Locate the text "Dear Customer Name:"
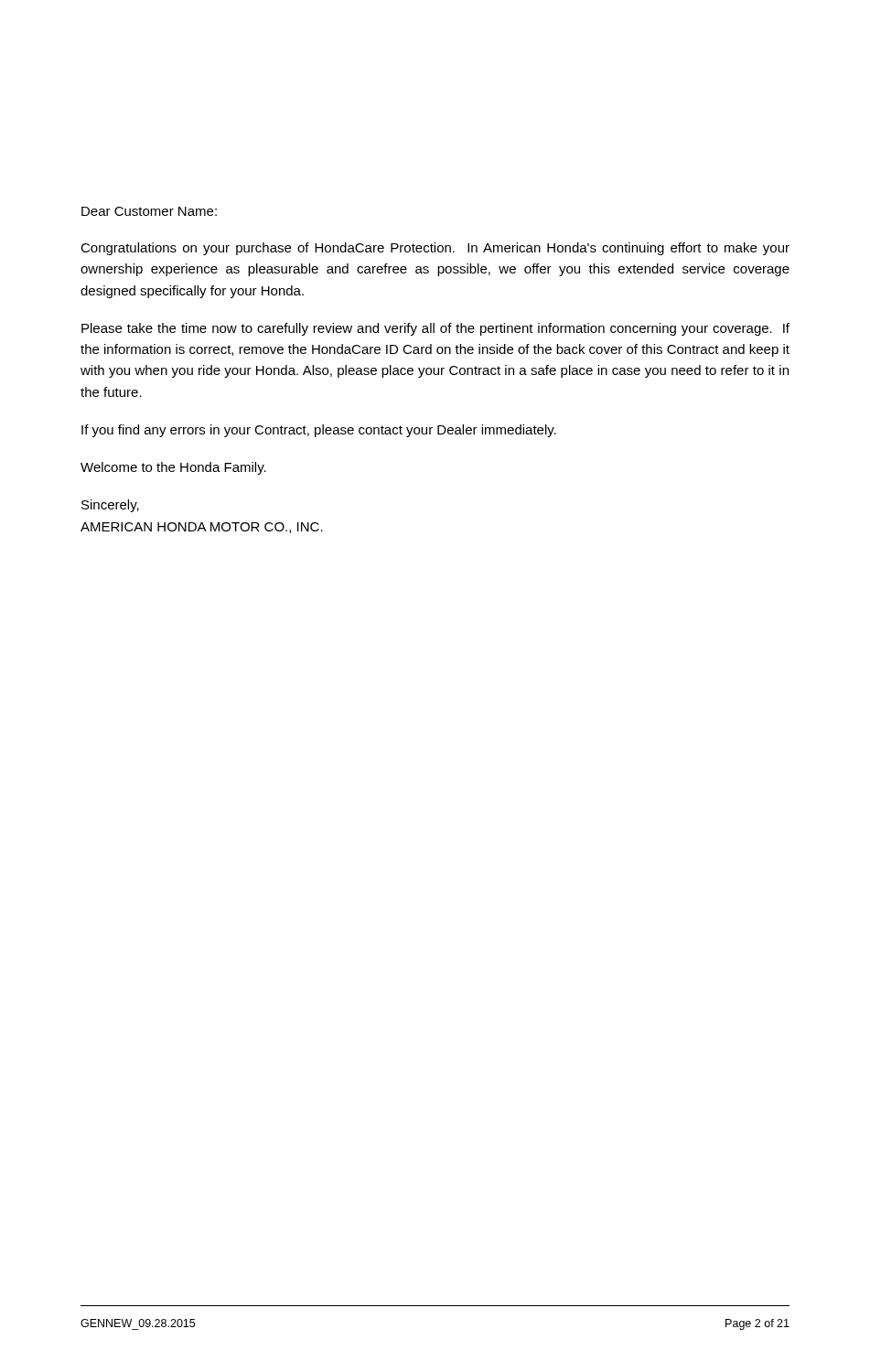Screen dimensions: 1372x870 coord(149,211)
